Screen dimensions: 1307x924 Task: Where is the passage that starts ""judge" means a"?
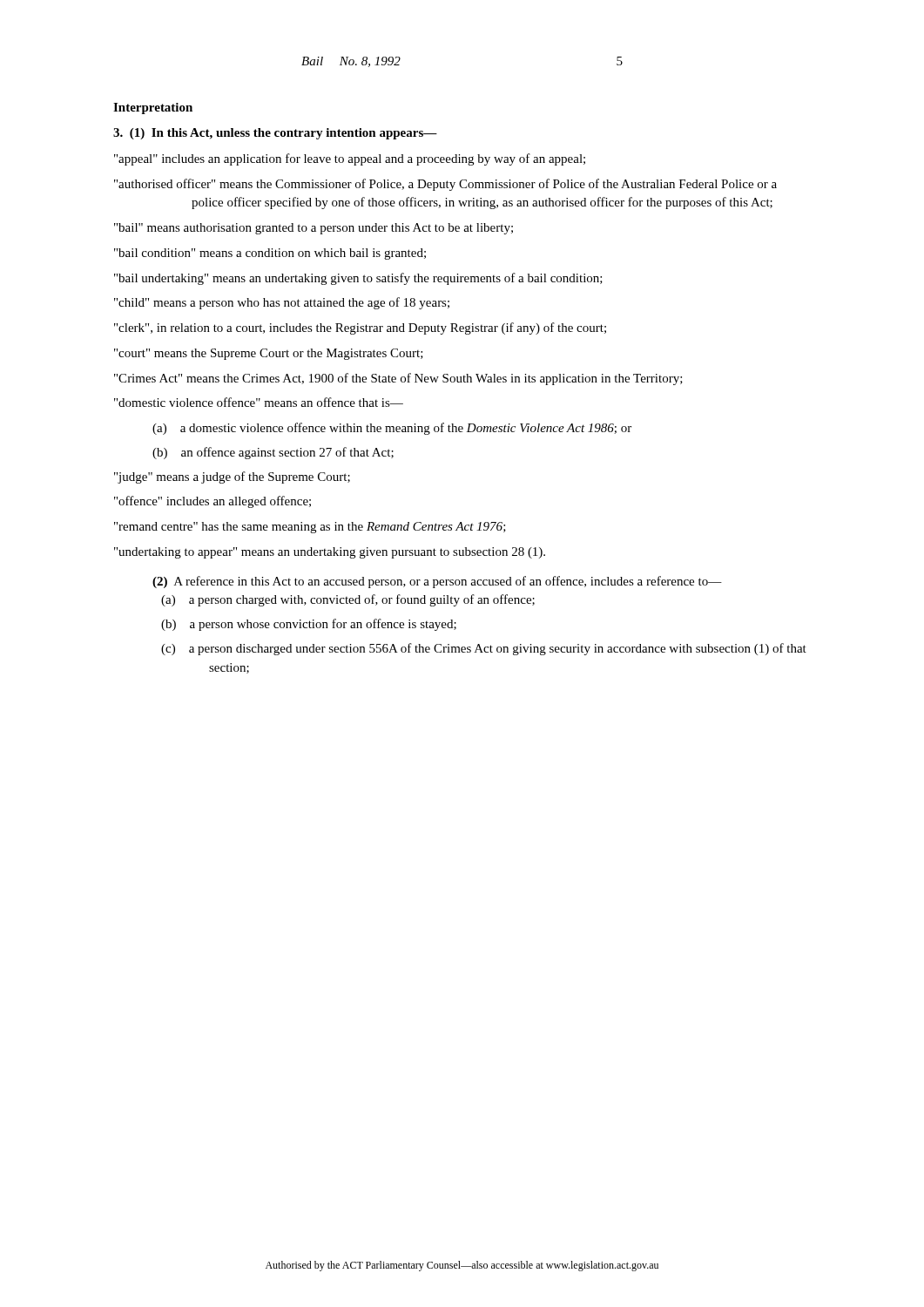coord(232,476)
